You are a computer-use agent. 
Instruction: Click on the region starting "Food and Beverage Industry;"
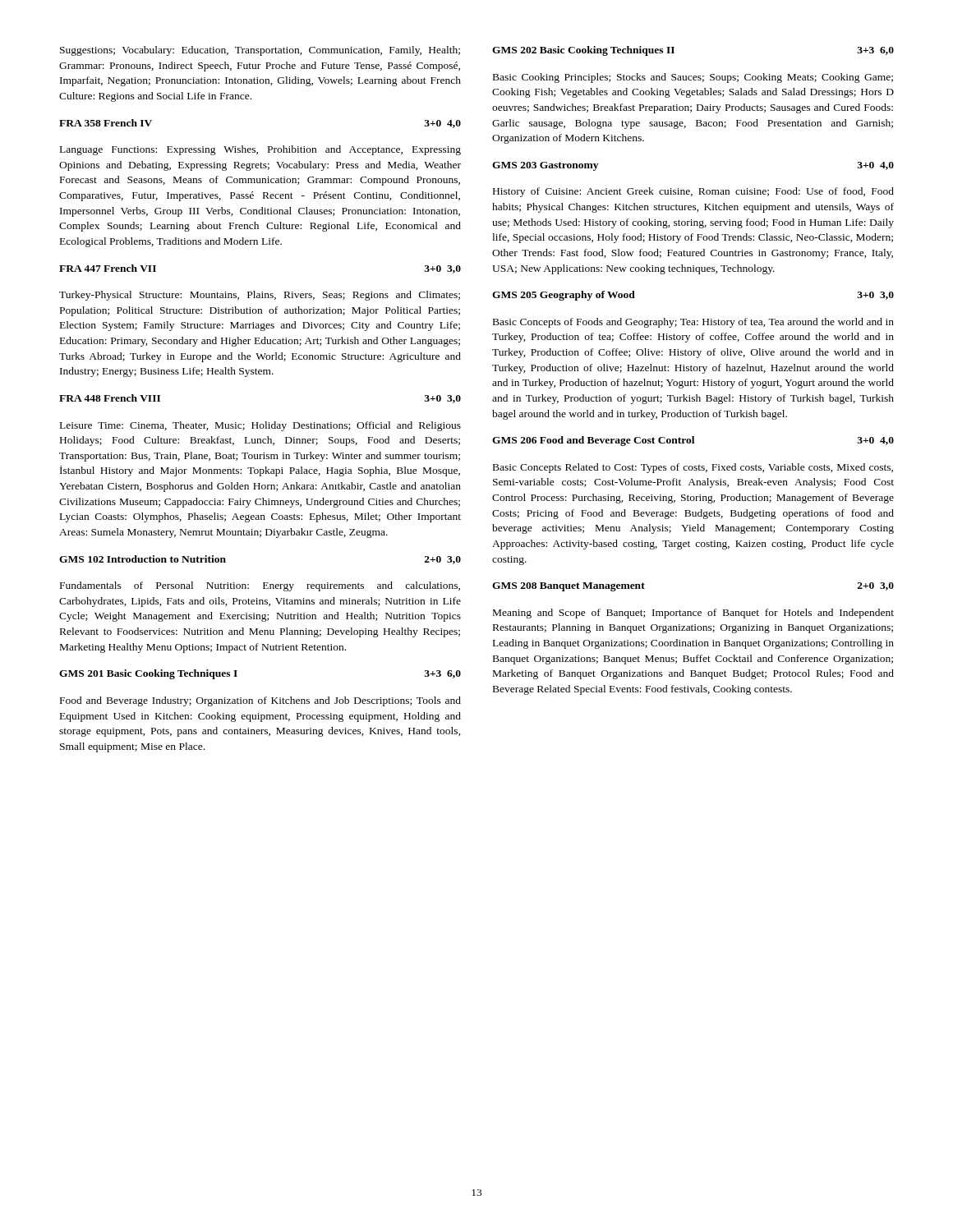pos(260,724)
